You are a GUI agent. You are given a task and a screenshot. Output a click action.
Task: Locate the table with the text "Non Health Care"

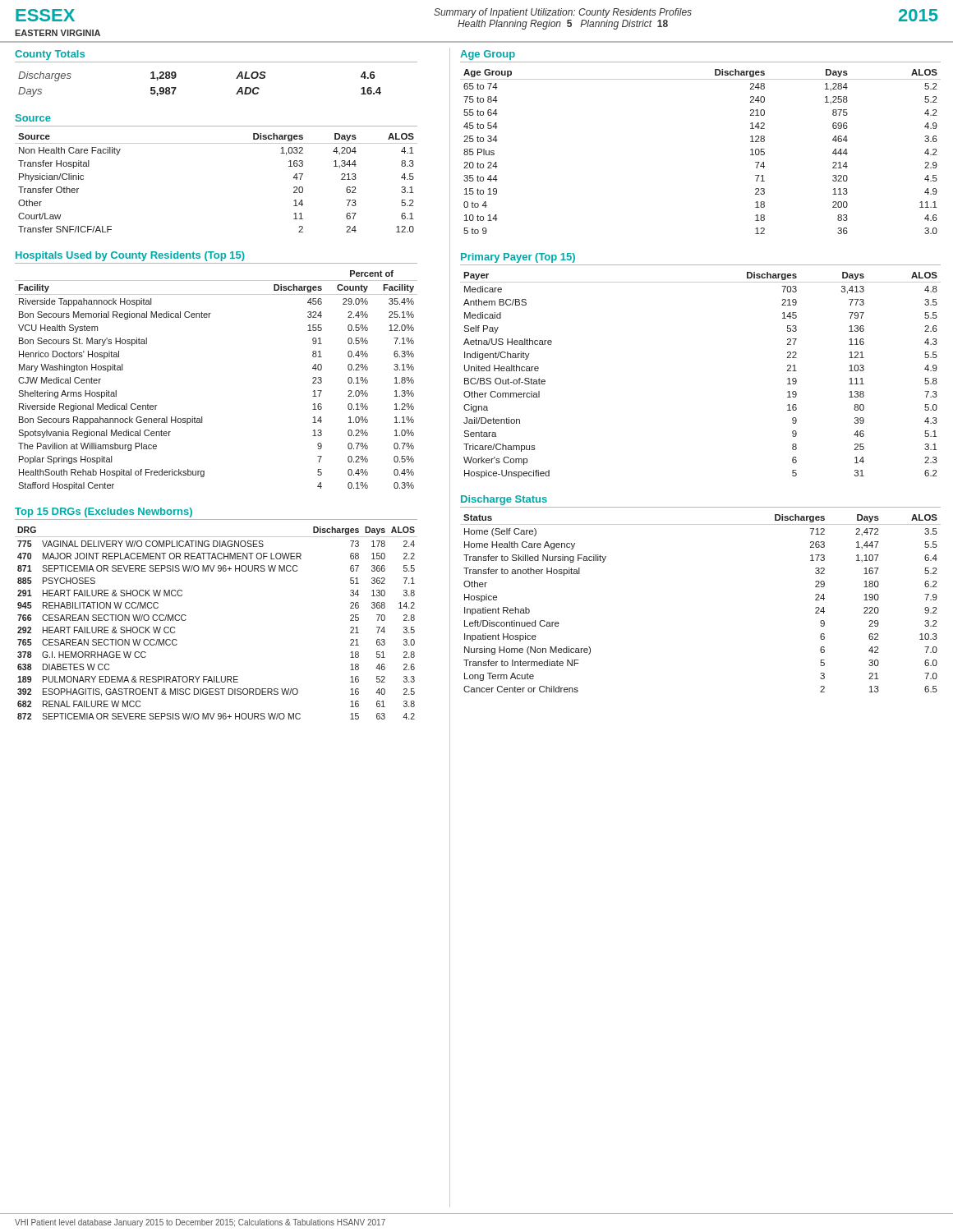(216, 183)
